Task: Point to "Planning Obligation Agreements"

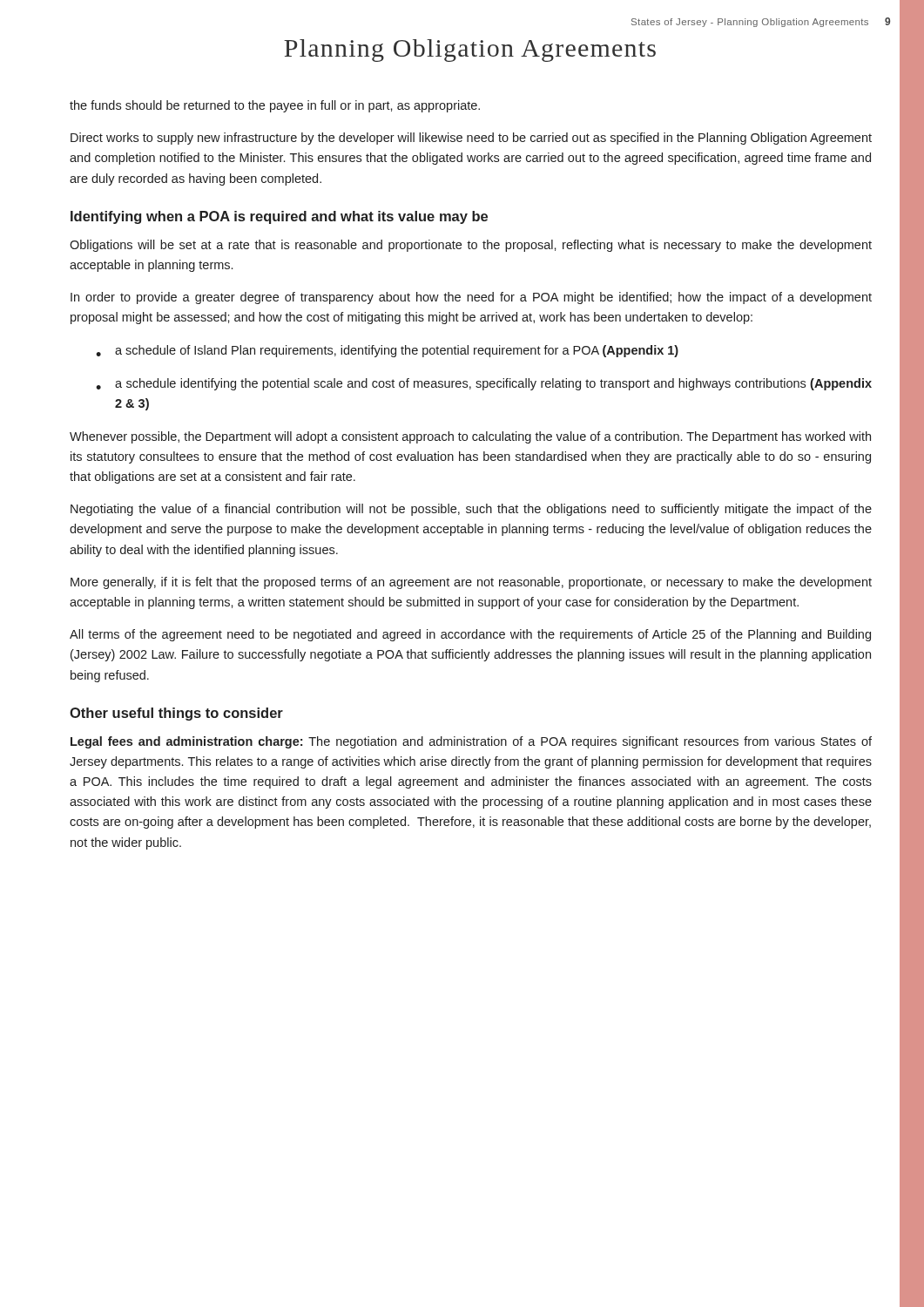Action: coord(471,48)
